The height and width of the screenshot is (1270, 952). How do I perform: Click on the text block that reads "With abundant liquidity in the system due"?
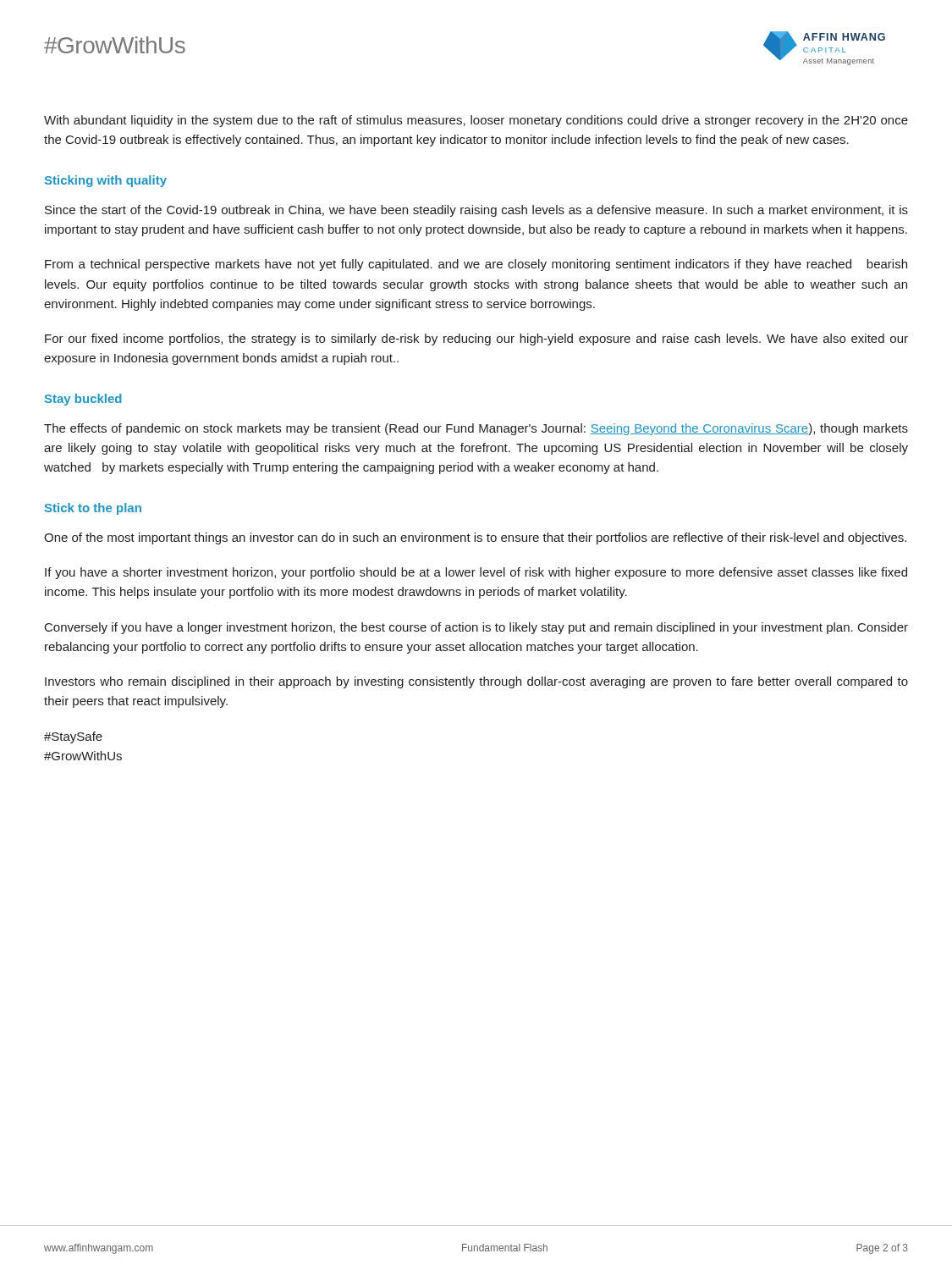point(476,130)
